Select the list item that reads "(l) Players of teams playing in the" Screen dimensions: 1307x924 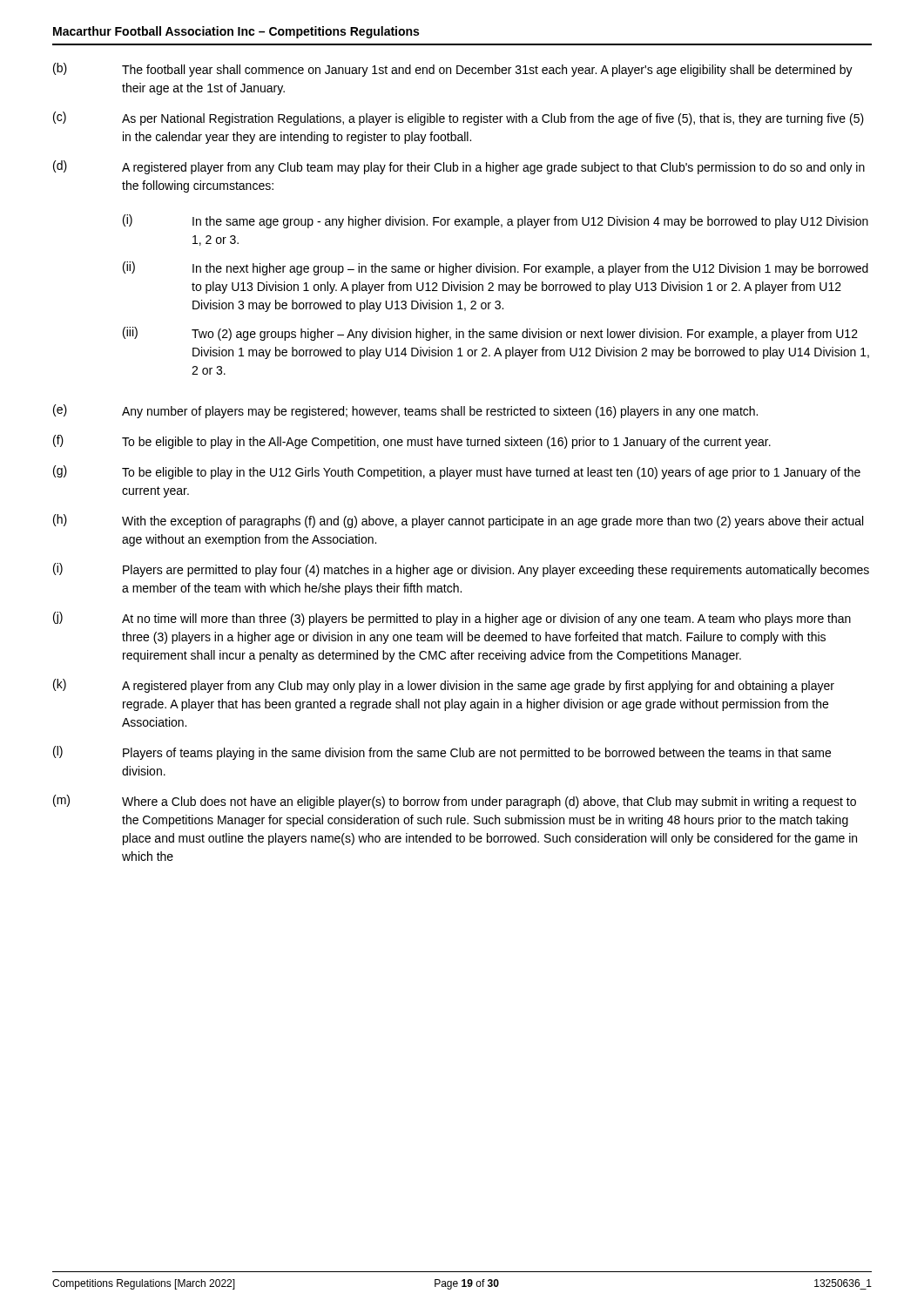point(462,762)
